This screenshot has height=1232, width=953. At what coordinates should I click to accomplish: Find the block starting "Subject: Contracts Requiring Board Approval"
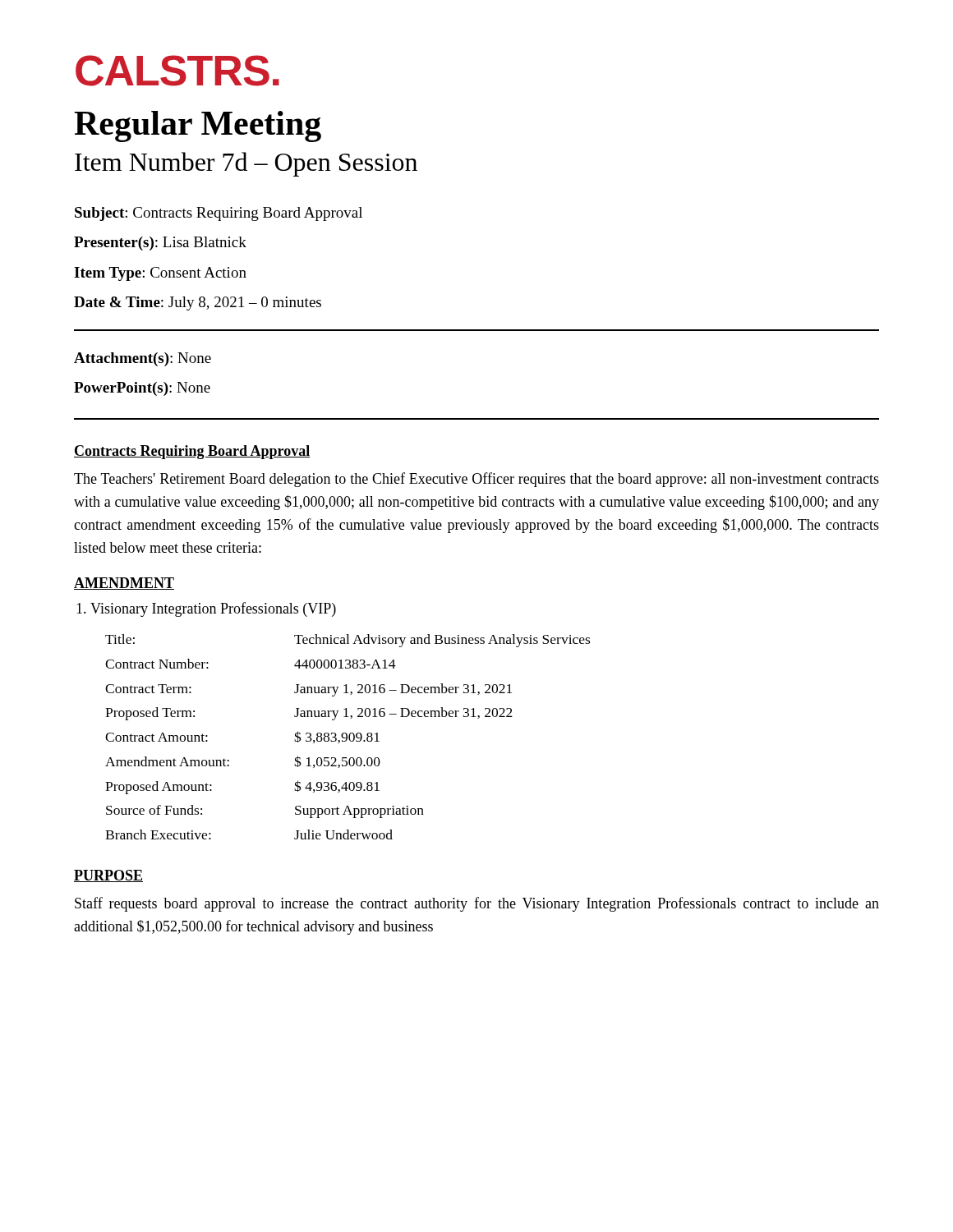pyautogui.click(x=218, y=212)
